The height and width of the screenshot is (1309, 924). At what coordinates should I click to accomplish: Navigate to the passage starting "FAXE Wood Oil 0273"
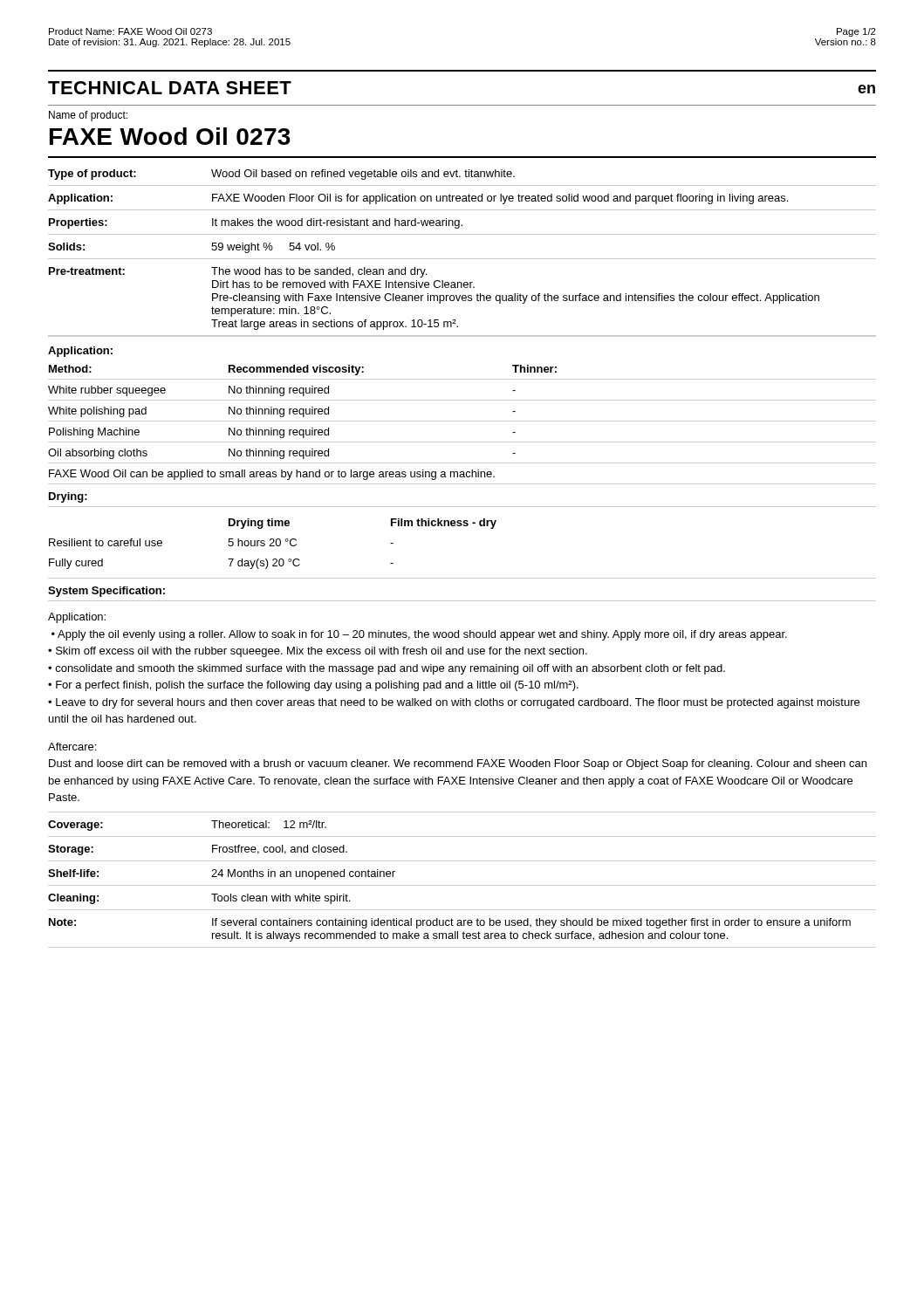170,137
